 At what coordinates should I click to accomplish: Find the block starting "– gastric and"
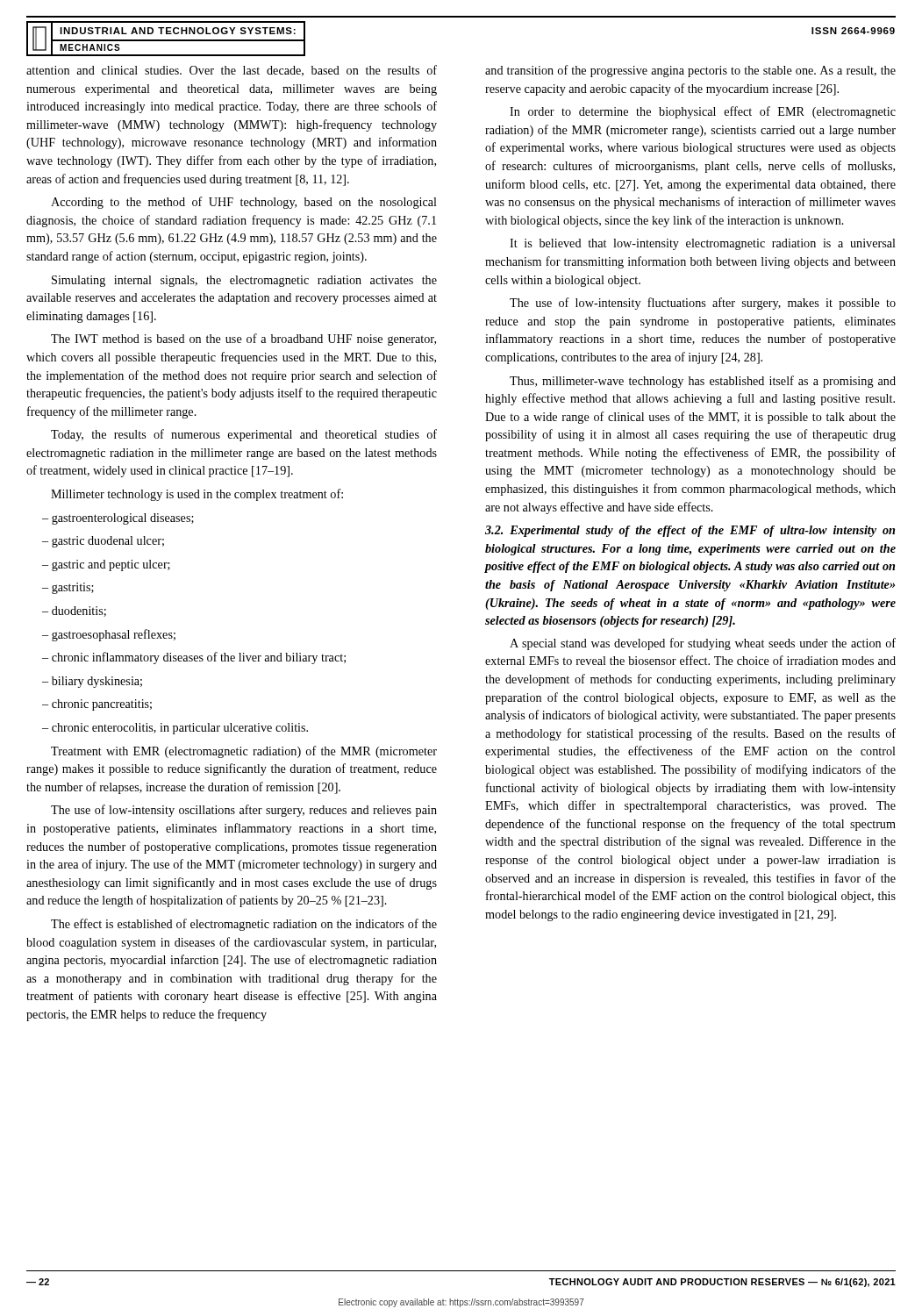coord(106,565)
